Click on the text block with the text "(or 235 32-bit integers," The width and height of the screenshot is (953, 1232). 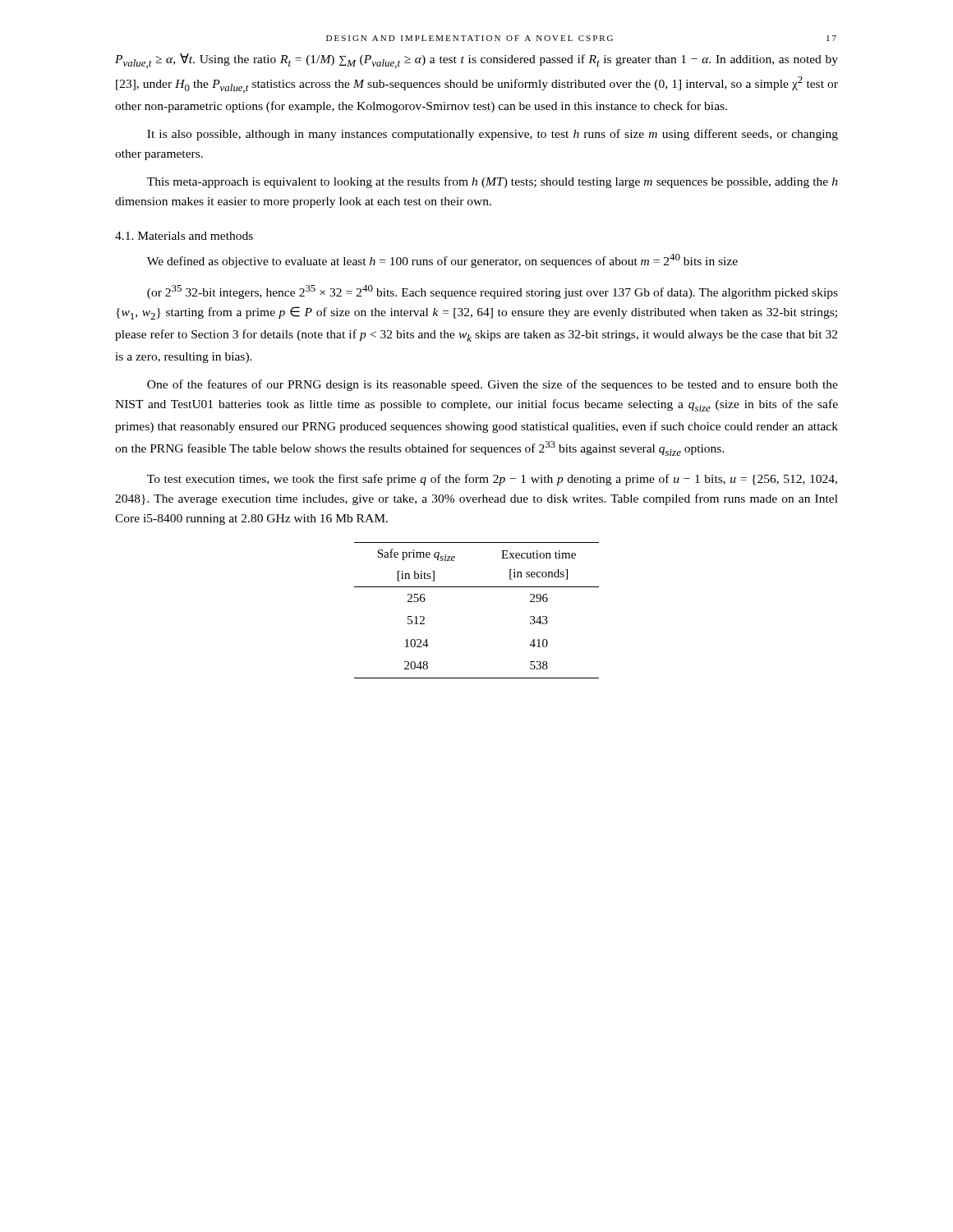[476, 323]
